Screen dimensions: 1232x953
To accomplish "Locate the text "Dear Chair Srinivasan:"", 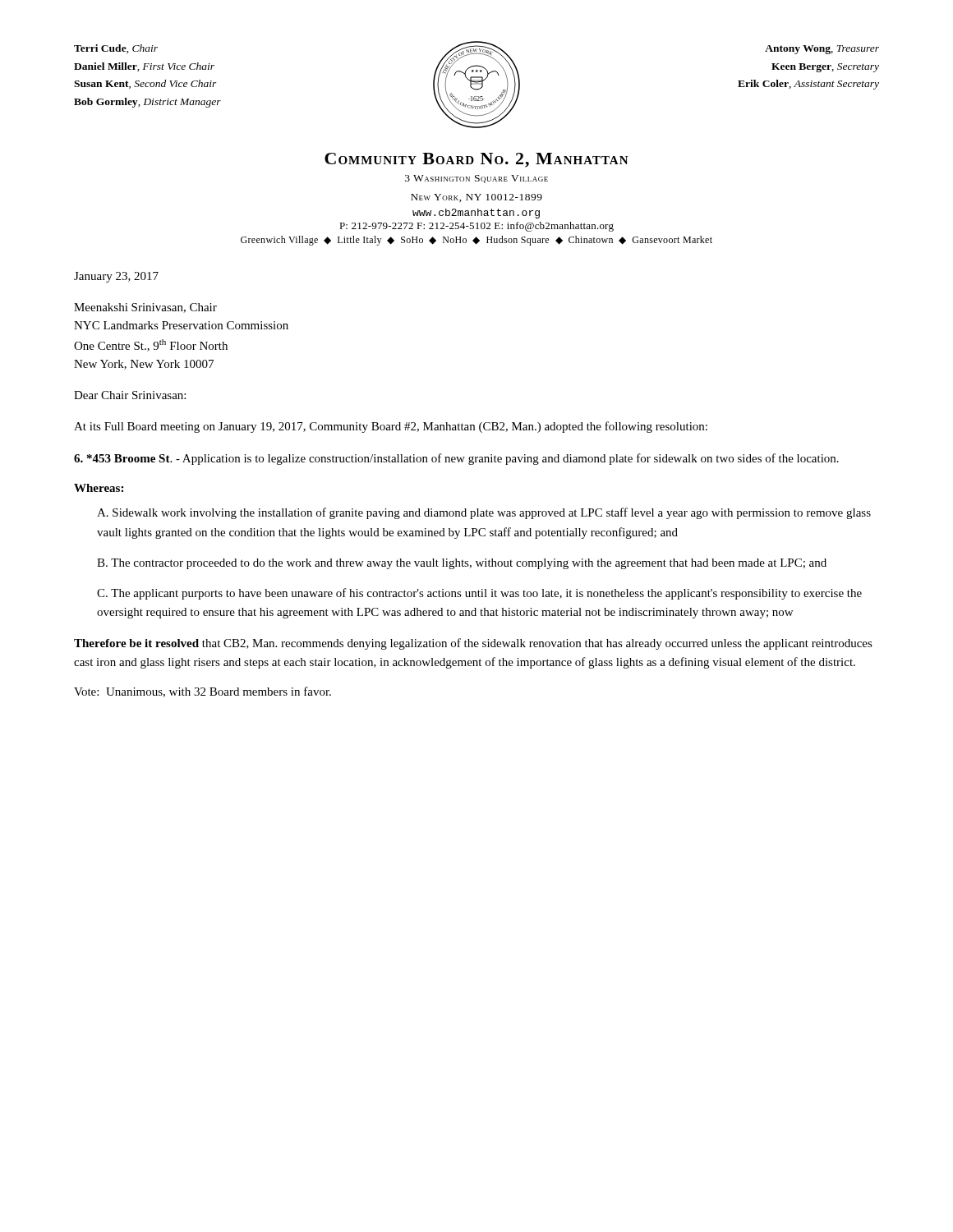I will point(130,395).
